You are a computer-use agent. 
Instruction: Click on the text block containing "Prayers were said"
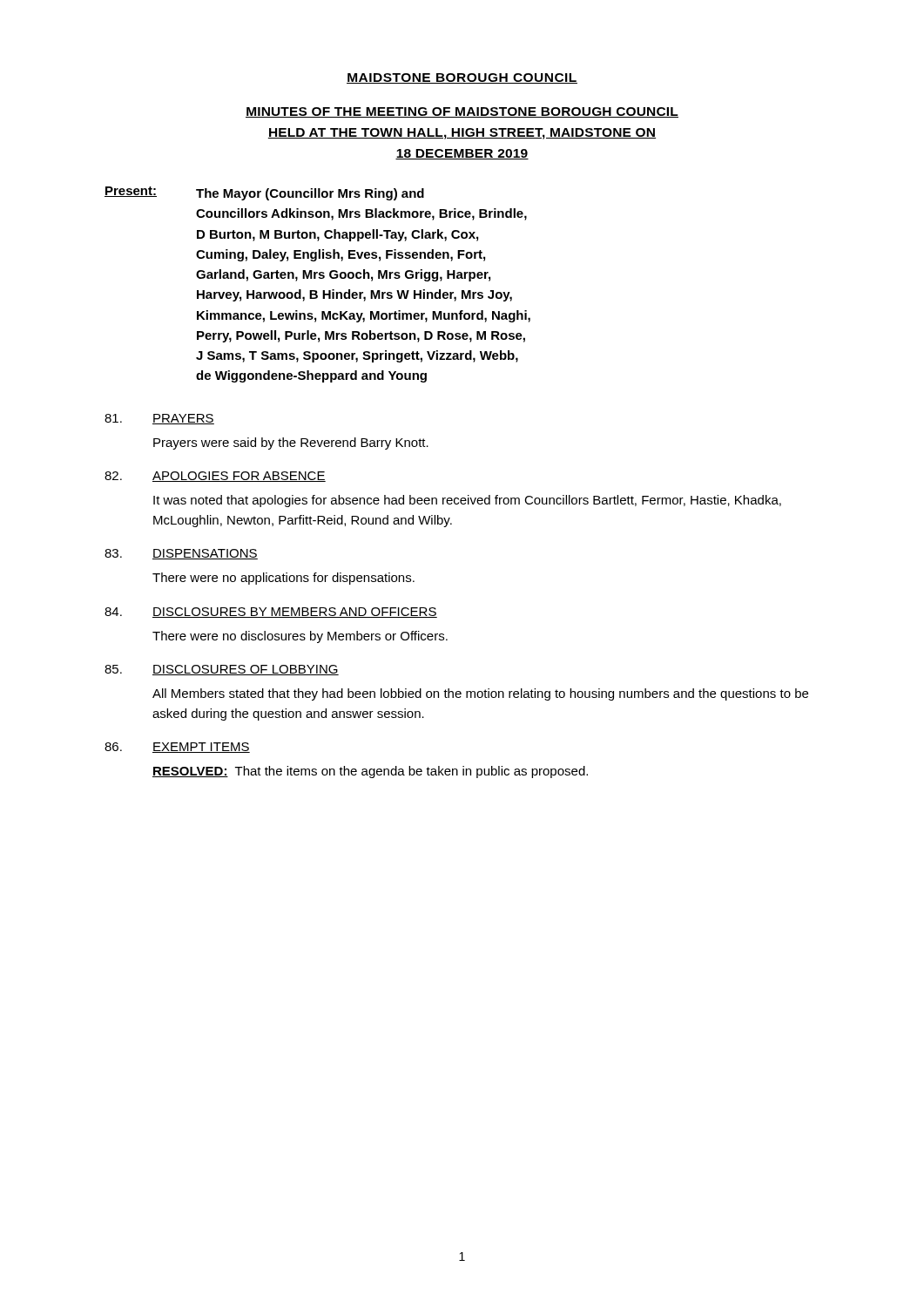click(x=291, y=442)
